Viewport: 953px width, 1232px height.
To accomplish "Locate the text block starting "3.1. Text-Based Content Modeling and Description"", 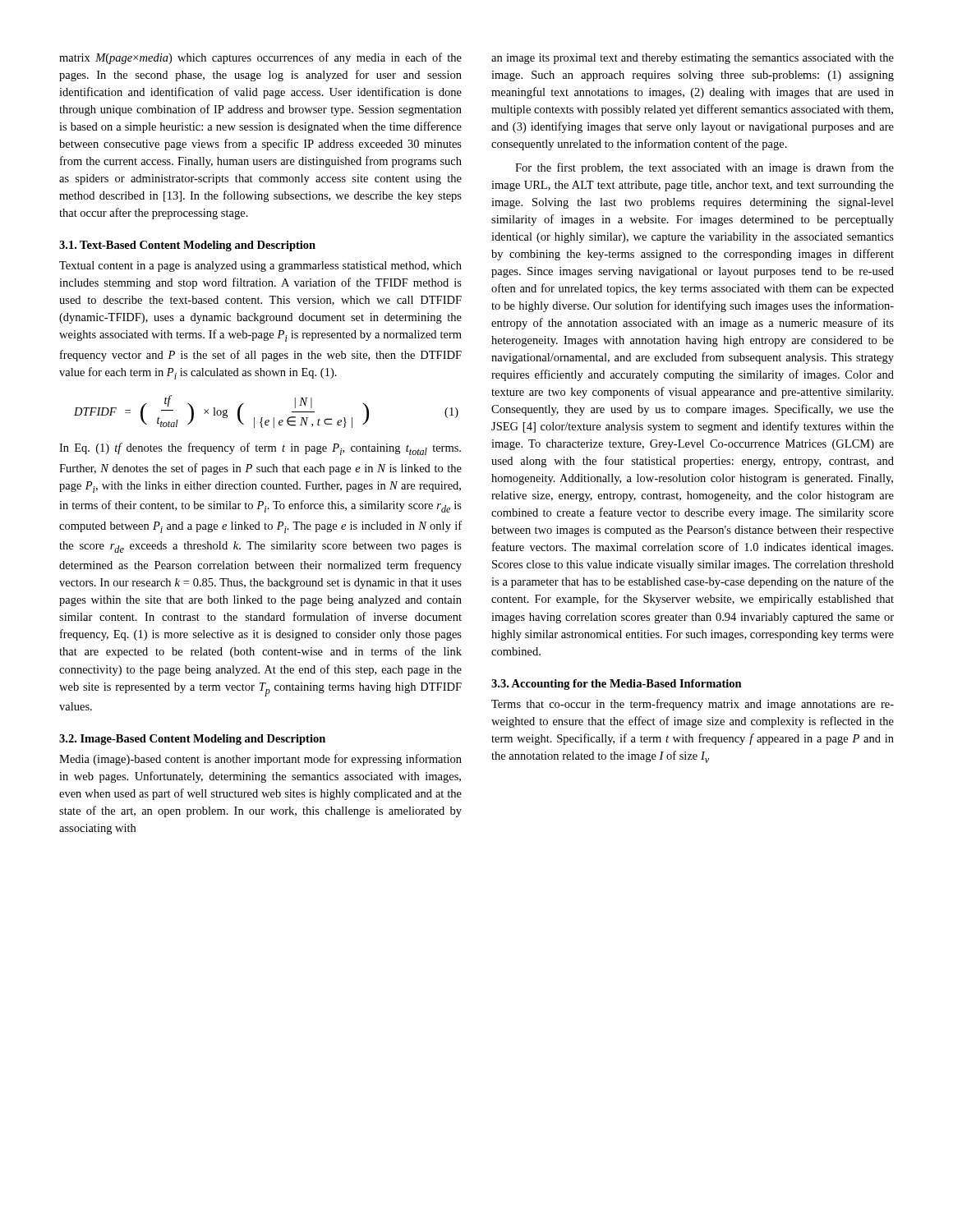I will click(x=260, y=245).
